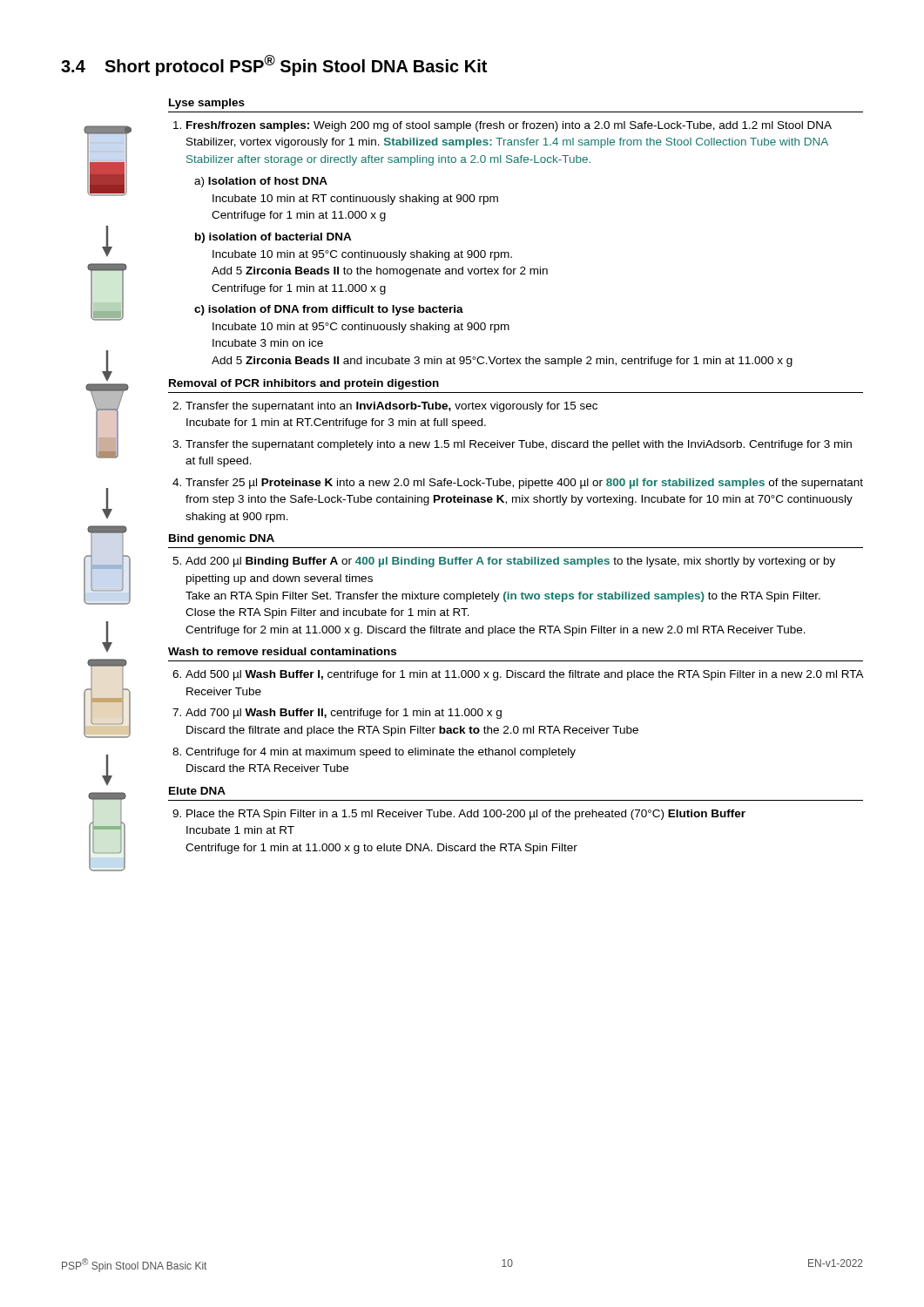This screenshot has width=924, height=1307.
Task: Find the section header on this page that starts "3.4 Short protocol"
Action: (x=274, y=64)
